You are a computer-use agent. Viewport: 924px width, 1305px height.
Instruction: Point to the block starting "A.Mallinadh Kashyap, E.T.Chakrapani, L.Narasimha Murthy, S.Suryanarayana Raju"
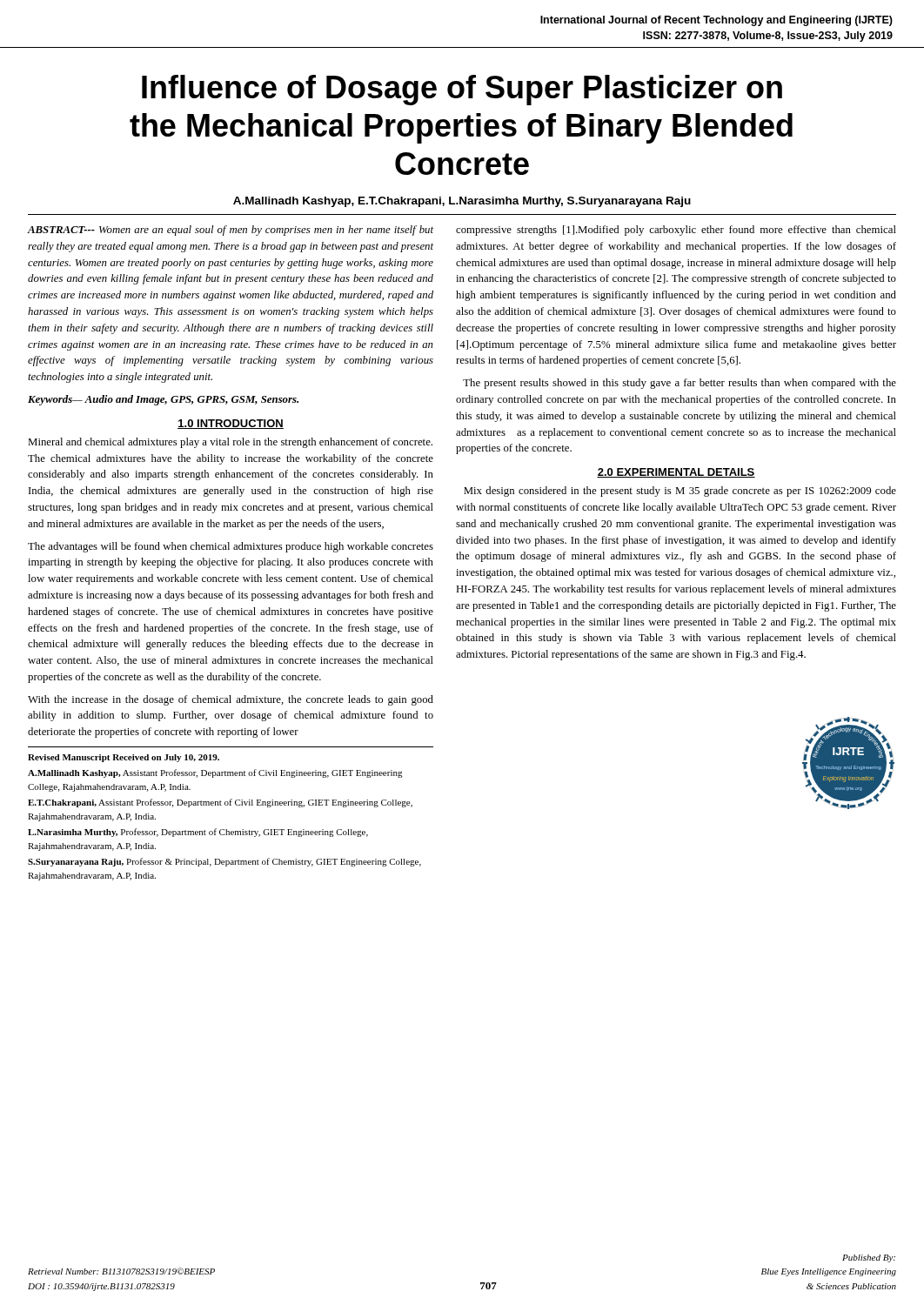click(x=462, y=200)
